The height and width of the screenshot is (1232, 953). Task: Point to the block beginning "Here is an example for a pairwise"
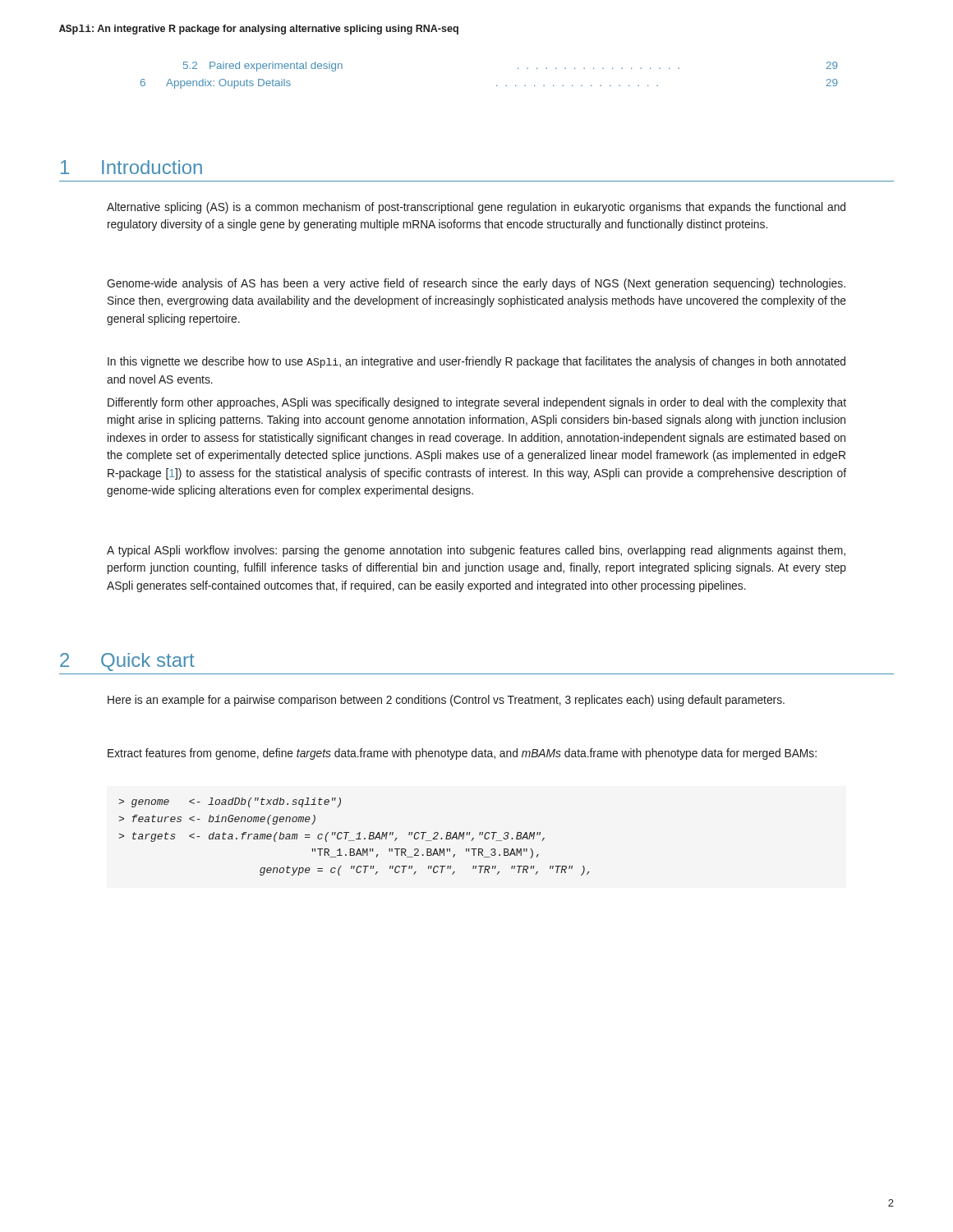(446, 700)
